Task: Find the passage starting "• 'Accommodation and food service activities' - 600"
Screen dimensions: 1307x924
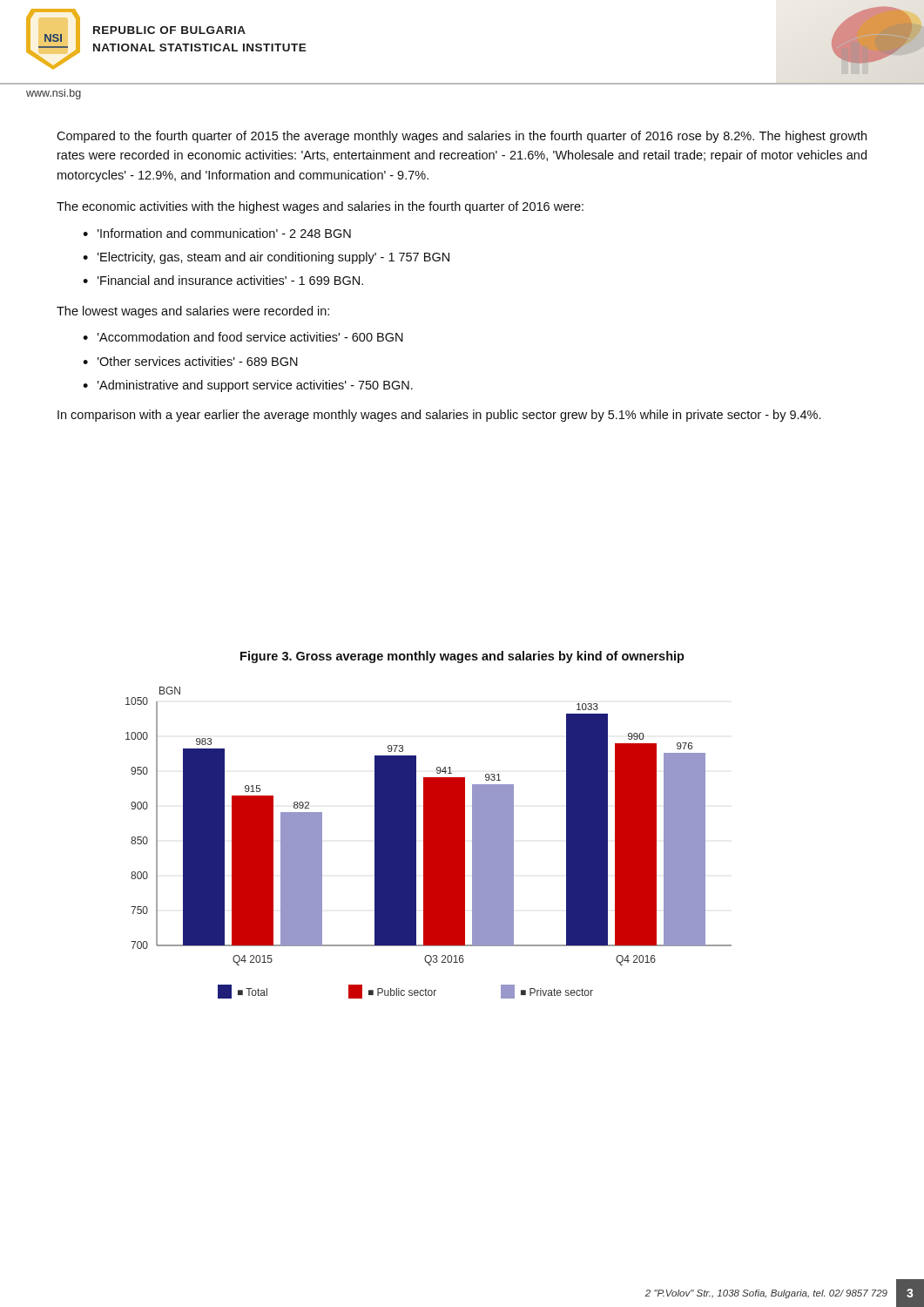Action: click(243, 338)
